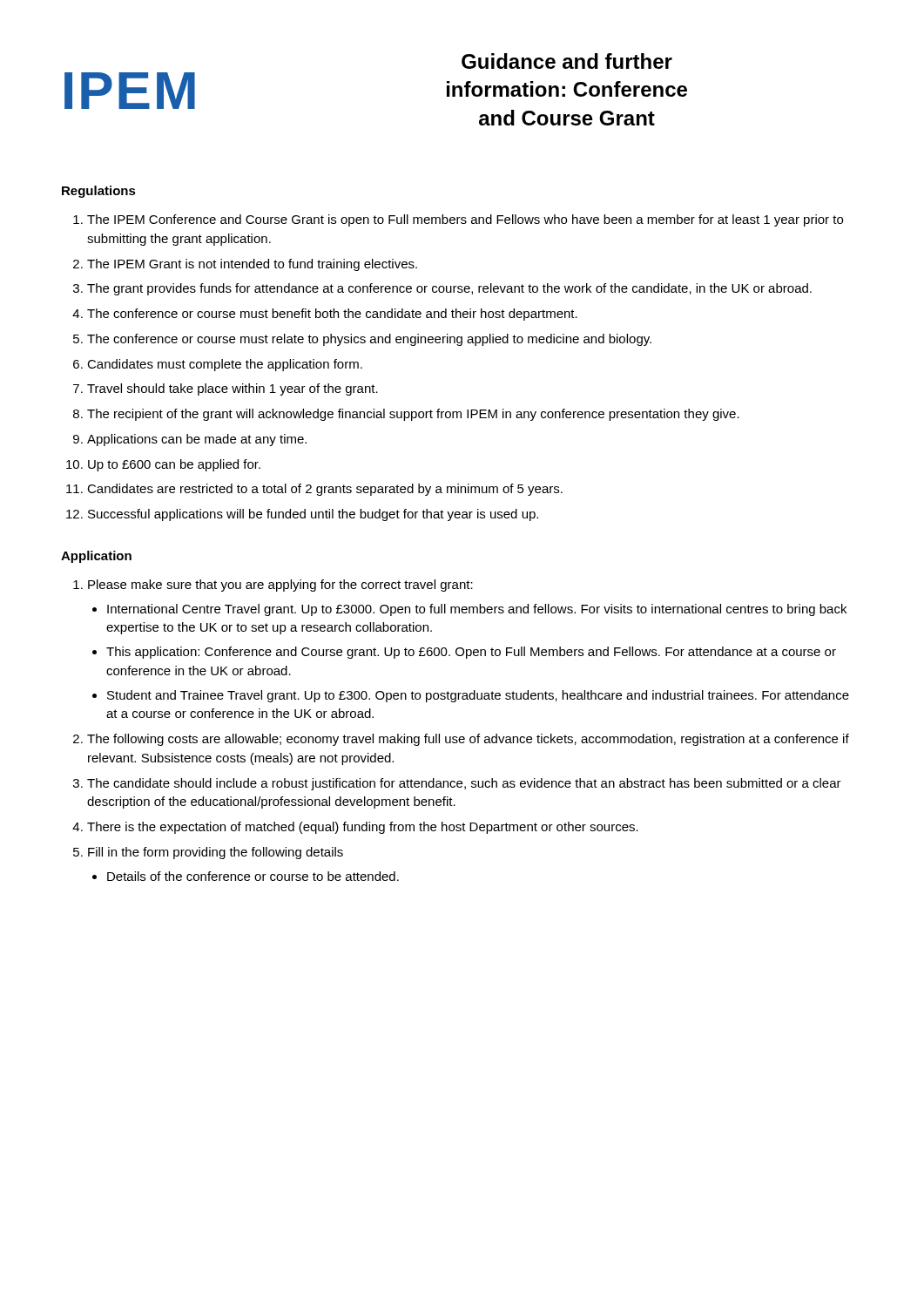Select the passage starting "The following costs are allowable;"
This screenshot has height=1307, width=924.
coord(468,748)
